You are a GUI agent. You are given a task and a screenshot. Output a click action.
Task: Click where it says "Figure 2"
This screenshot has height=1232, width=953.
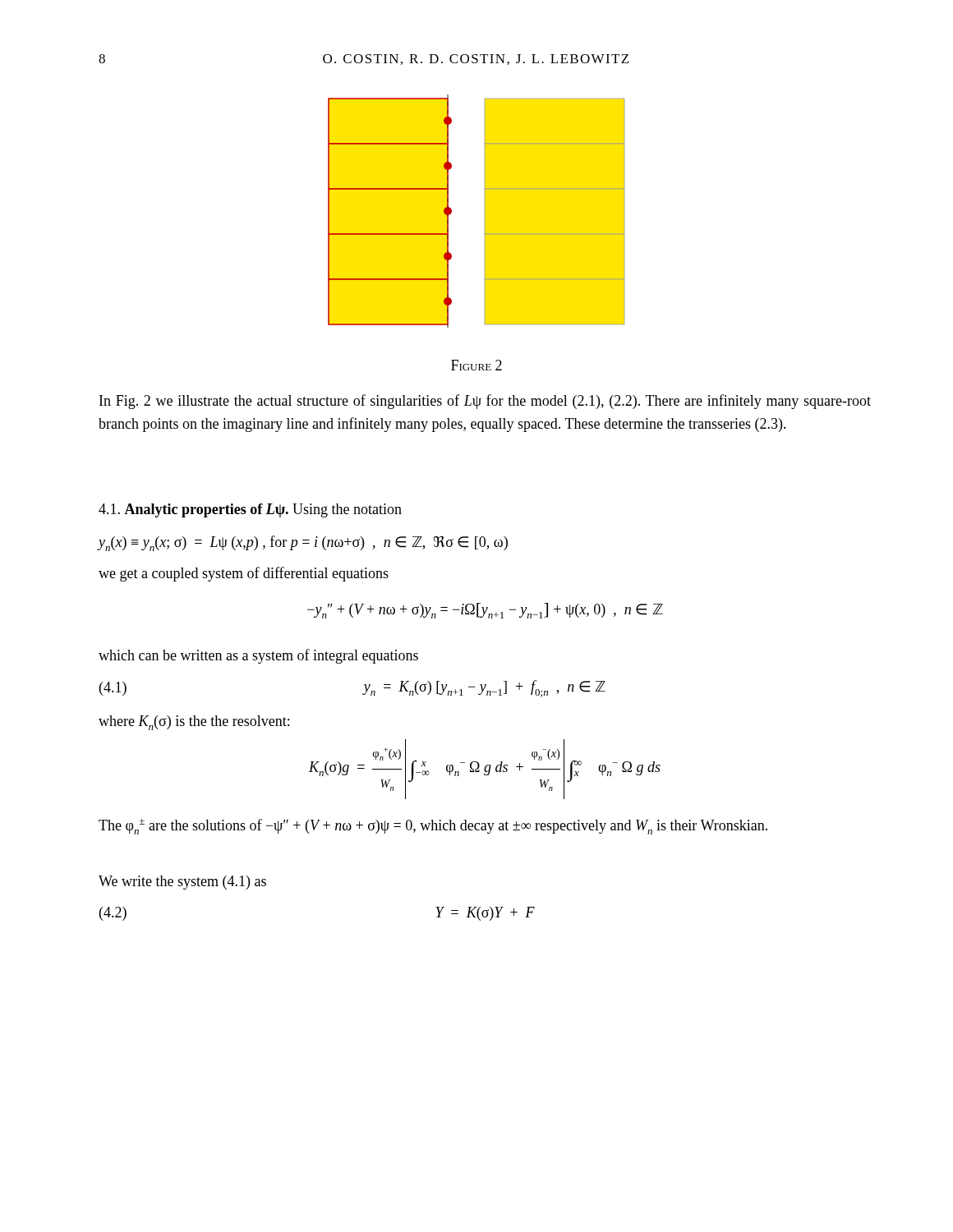point(476,365)
